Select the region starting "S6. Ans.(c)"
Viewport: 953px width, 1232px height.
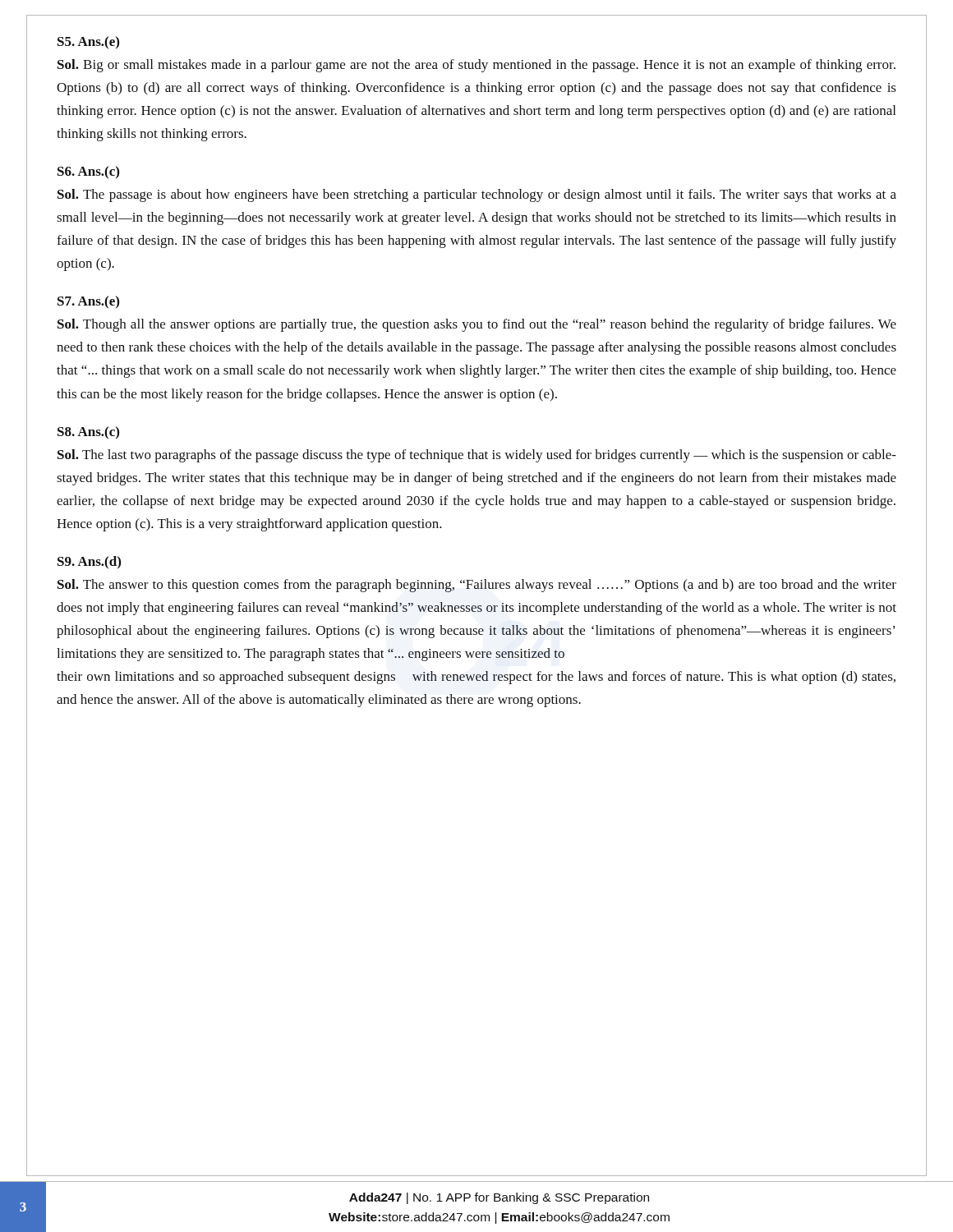88,171
